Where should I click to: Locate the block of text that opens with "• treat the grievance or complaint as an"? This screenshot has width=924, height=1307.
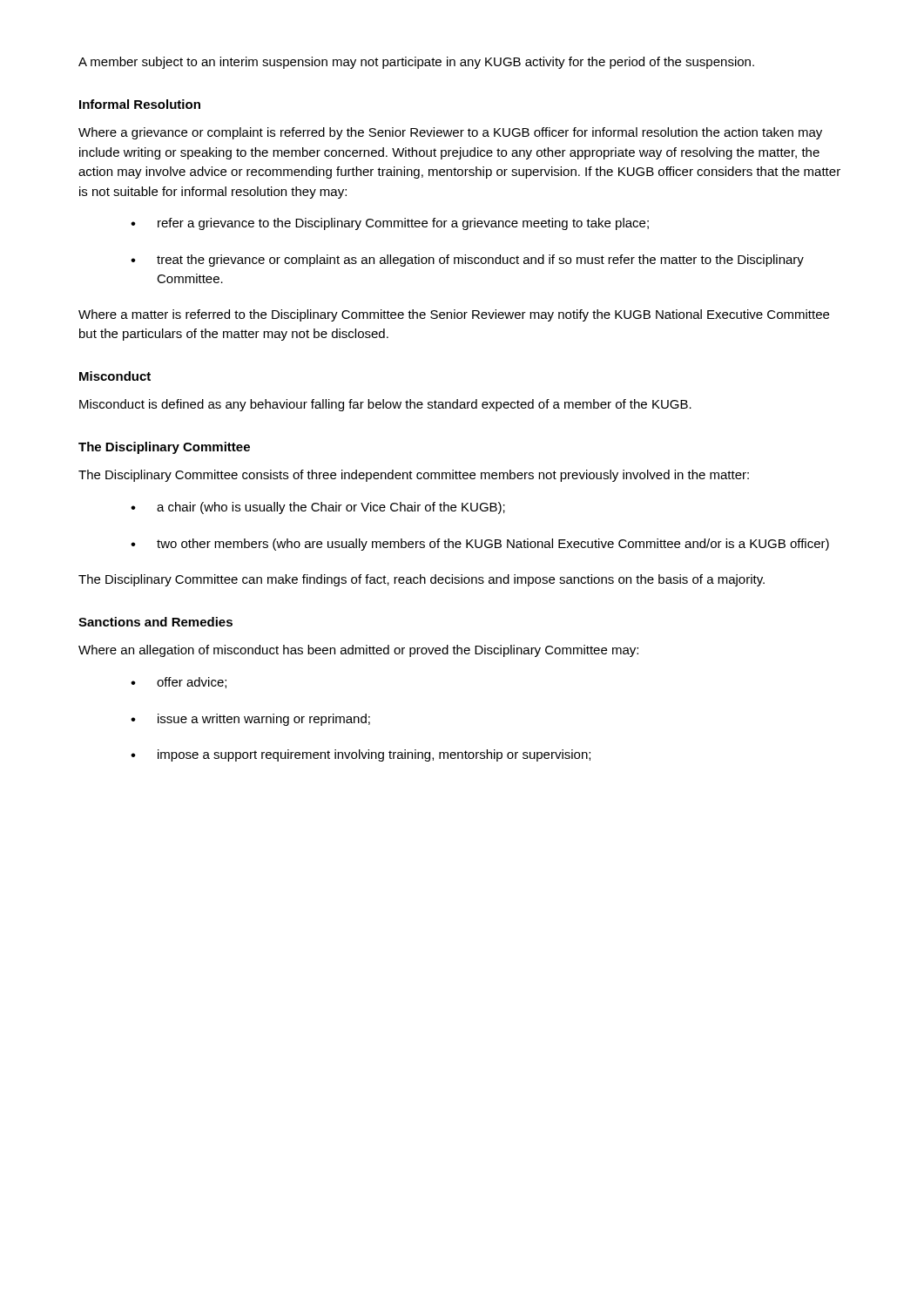(x=488, y=270)
